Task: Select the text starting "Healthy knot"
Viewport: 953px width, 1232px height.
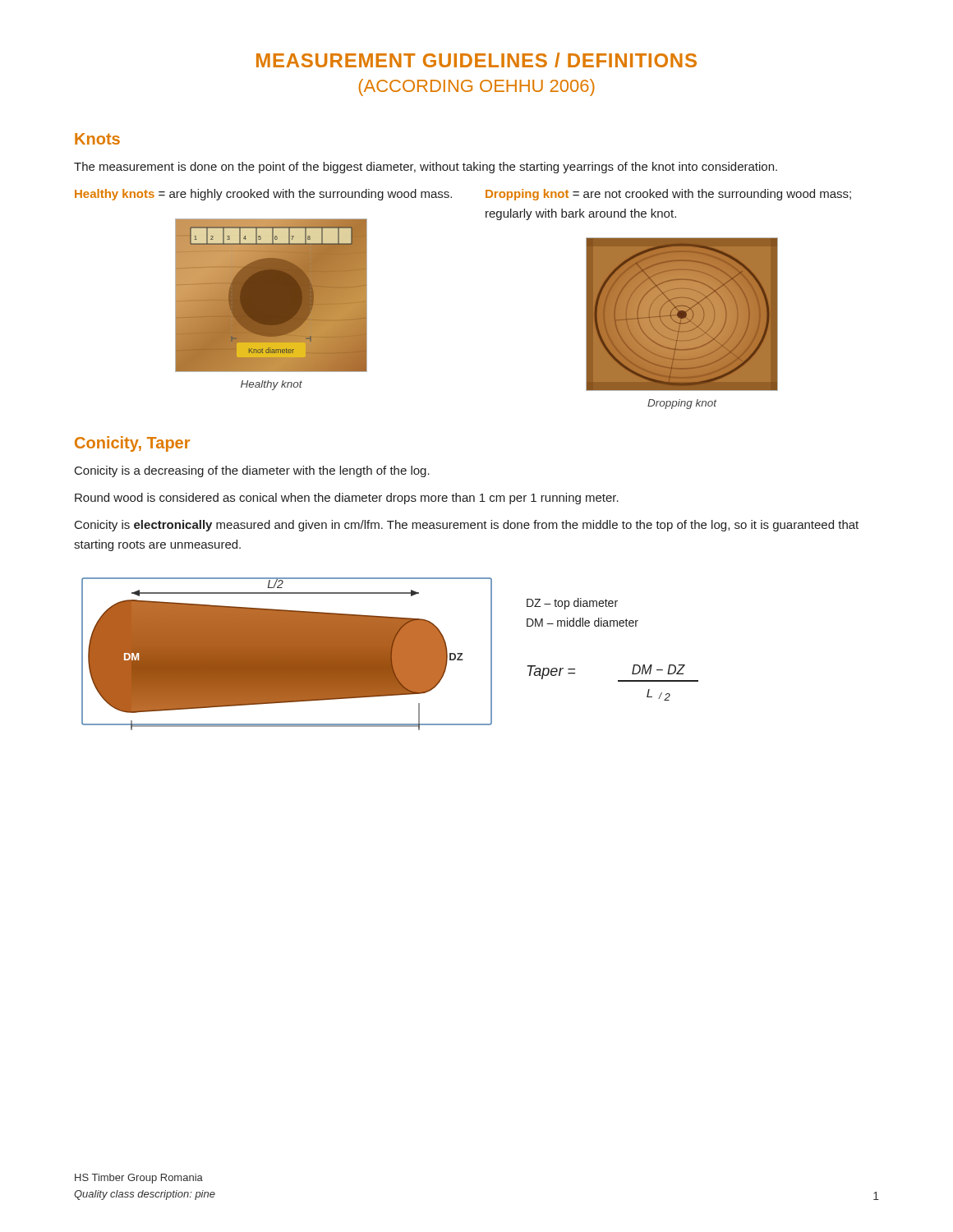Action: (x=271, y=384)
